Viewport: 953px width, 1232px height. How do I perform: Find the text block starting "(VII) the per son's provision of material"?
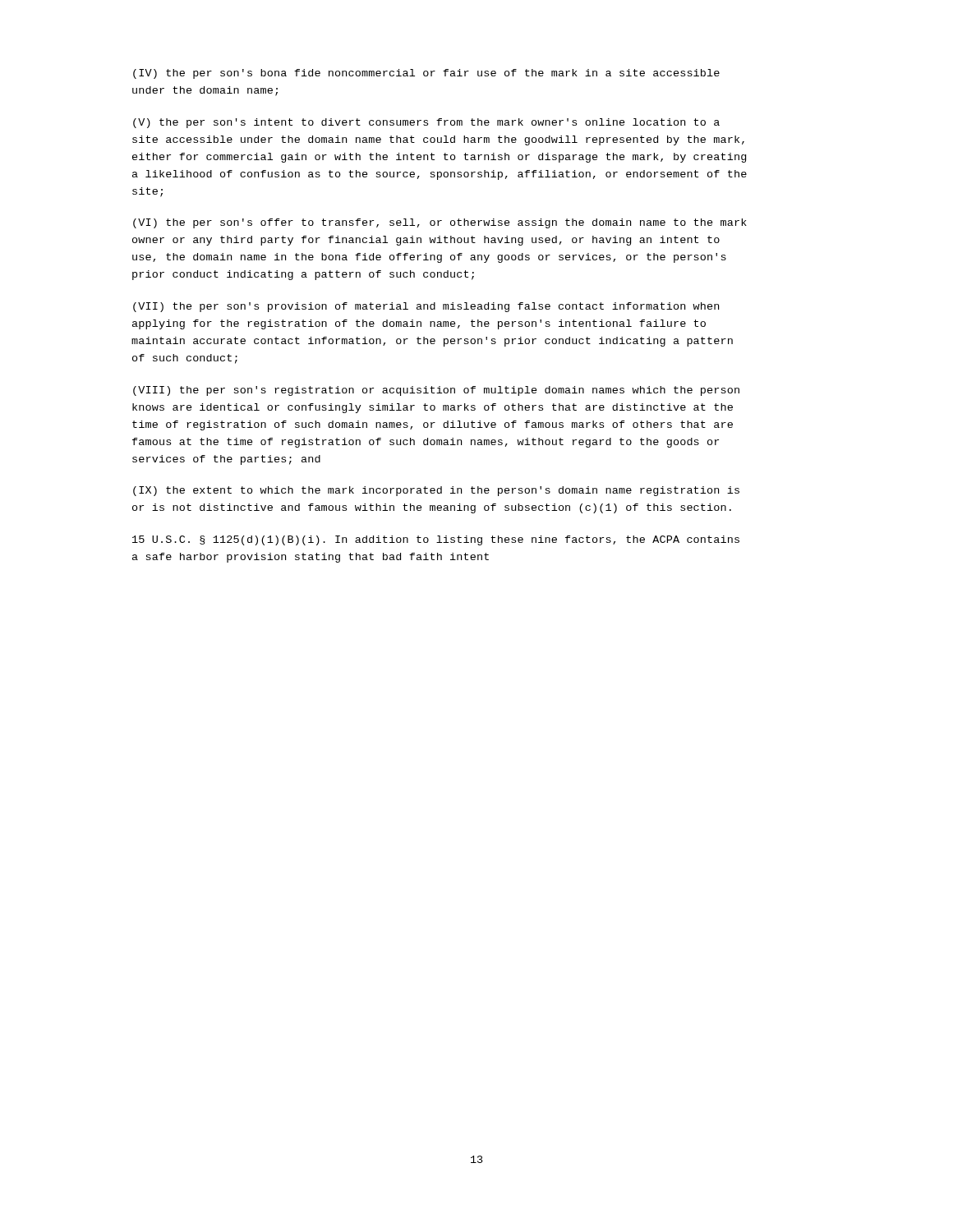(433, 333)
